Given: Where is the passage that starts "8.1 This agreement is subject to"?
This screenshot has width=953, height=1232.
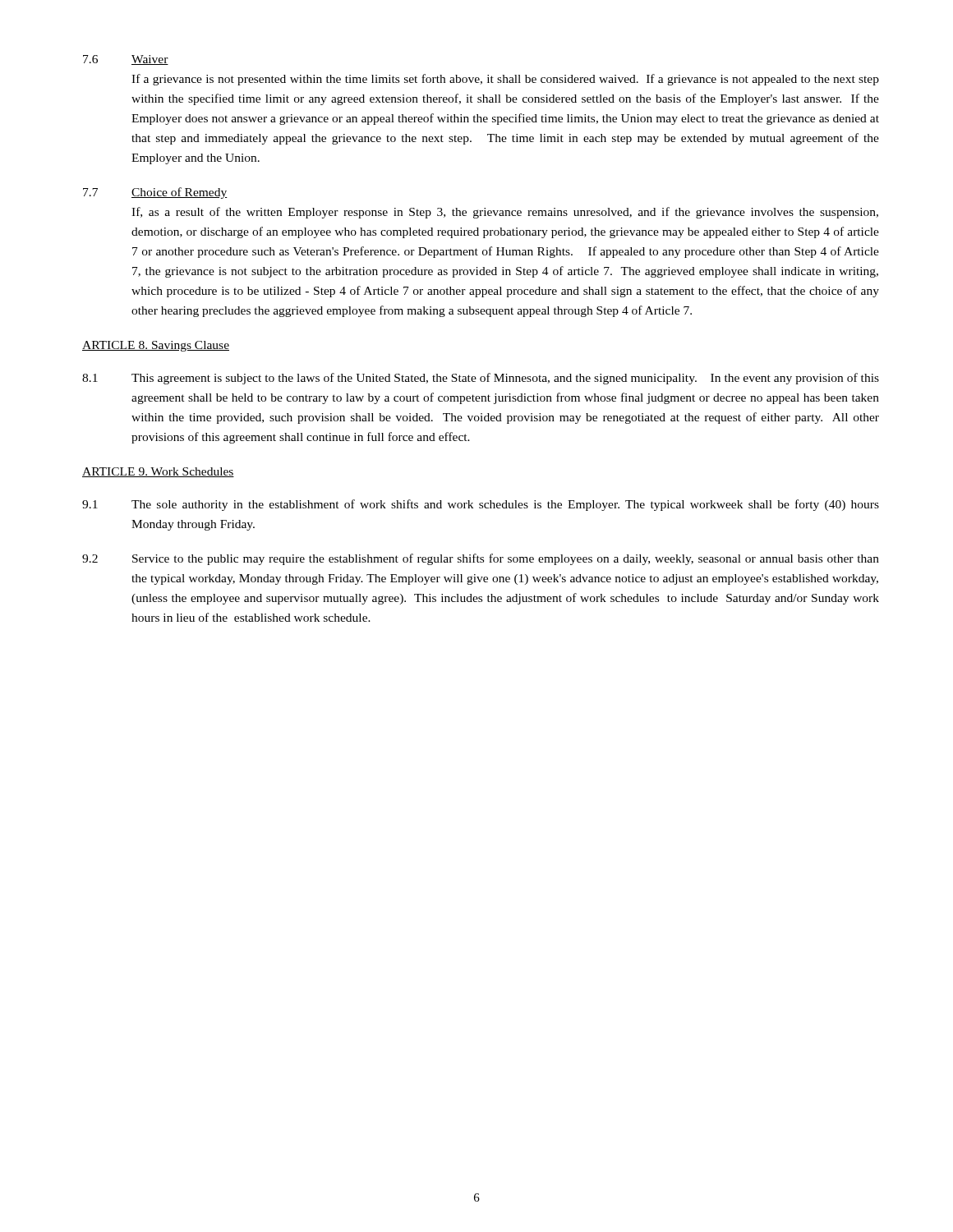Looking at the screenshot, I should point(481,408).
